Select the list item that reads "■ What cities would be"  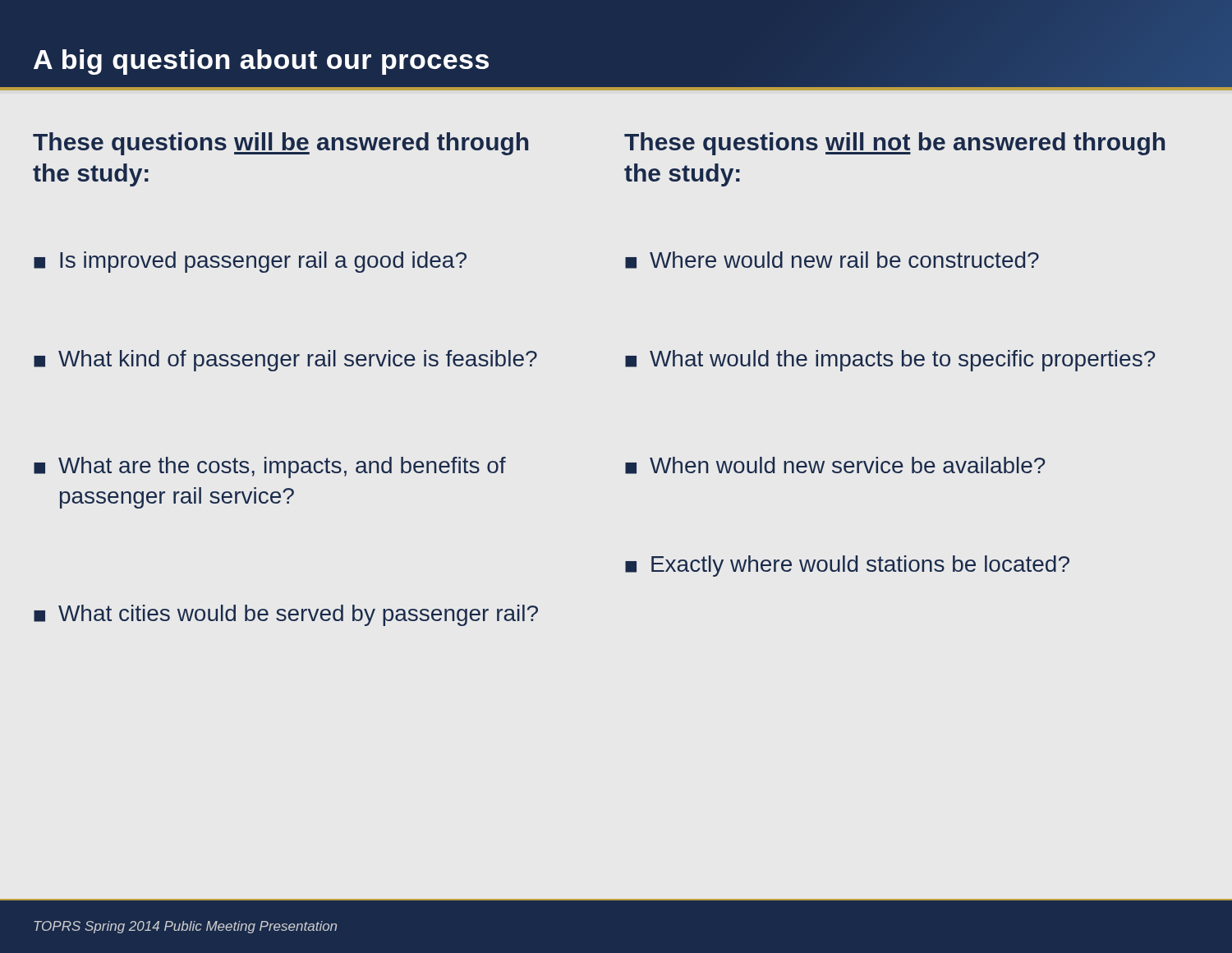click(296, 615)
